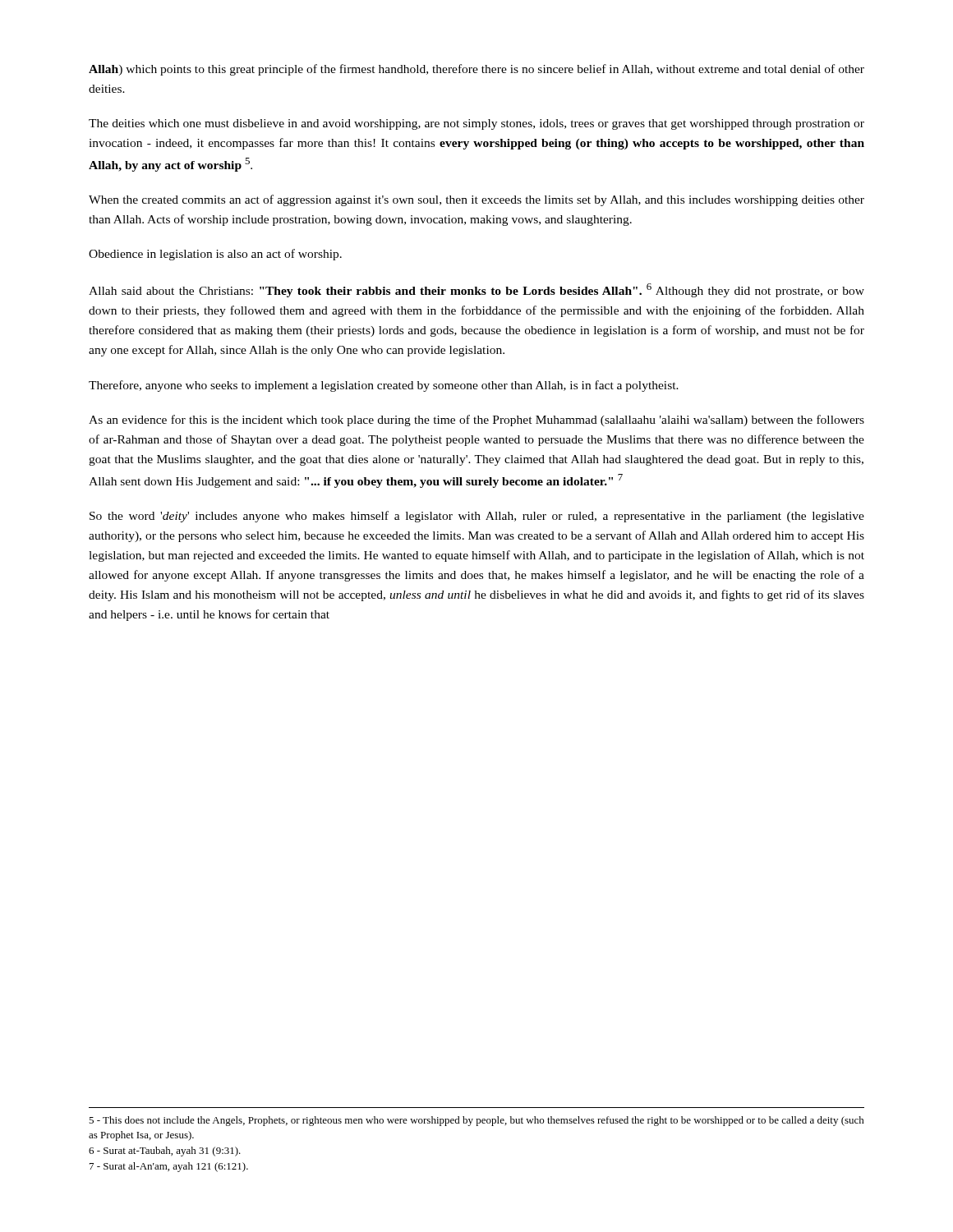Click on the block starting "So the word 'deity' includes anyone who"

click(476, 565)
